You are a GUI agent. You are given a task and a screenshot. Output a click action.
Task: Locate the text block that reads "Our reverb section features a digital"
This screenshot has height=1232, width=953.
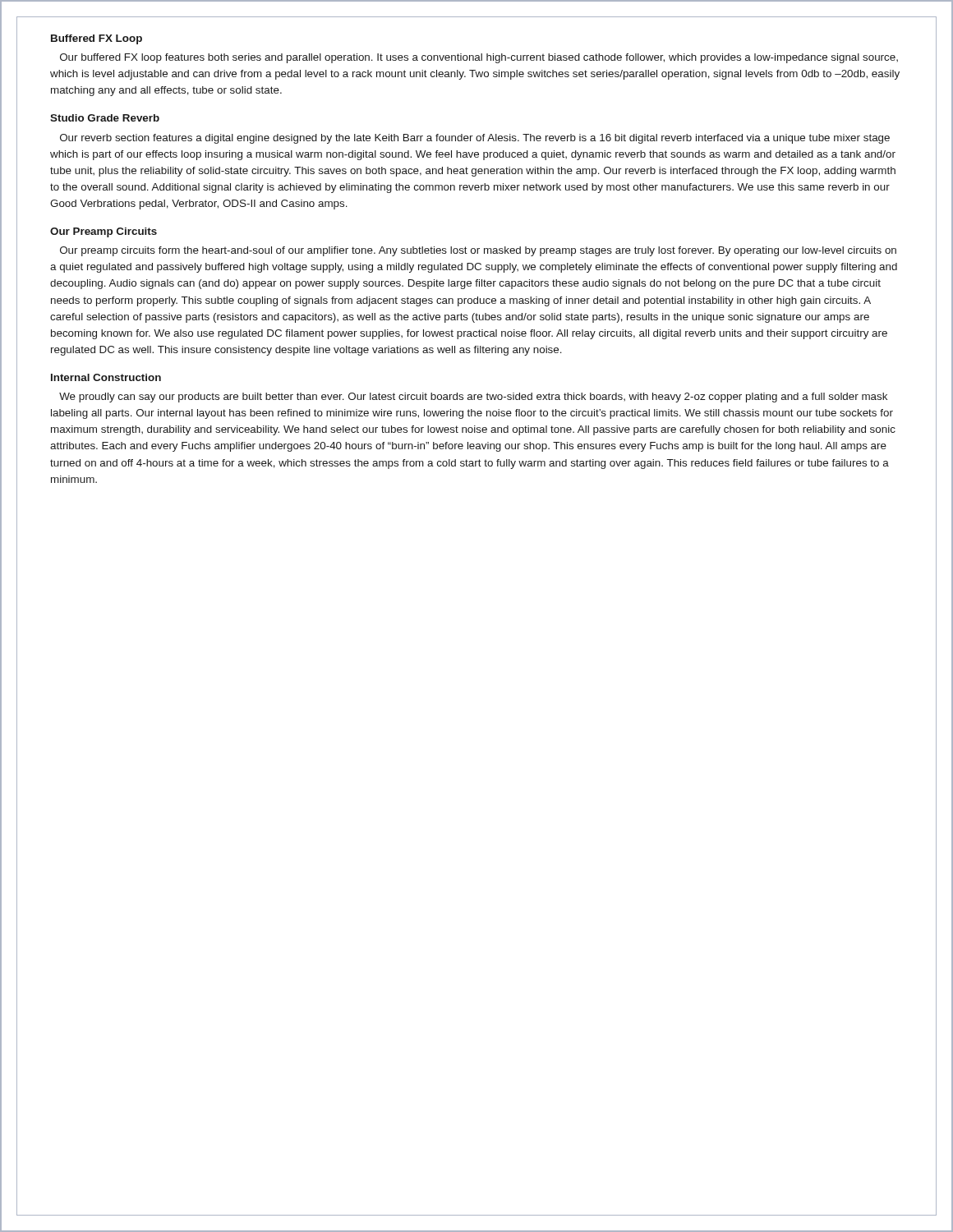click(x=476, y=171)
